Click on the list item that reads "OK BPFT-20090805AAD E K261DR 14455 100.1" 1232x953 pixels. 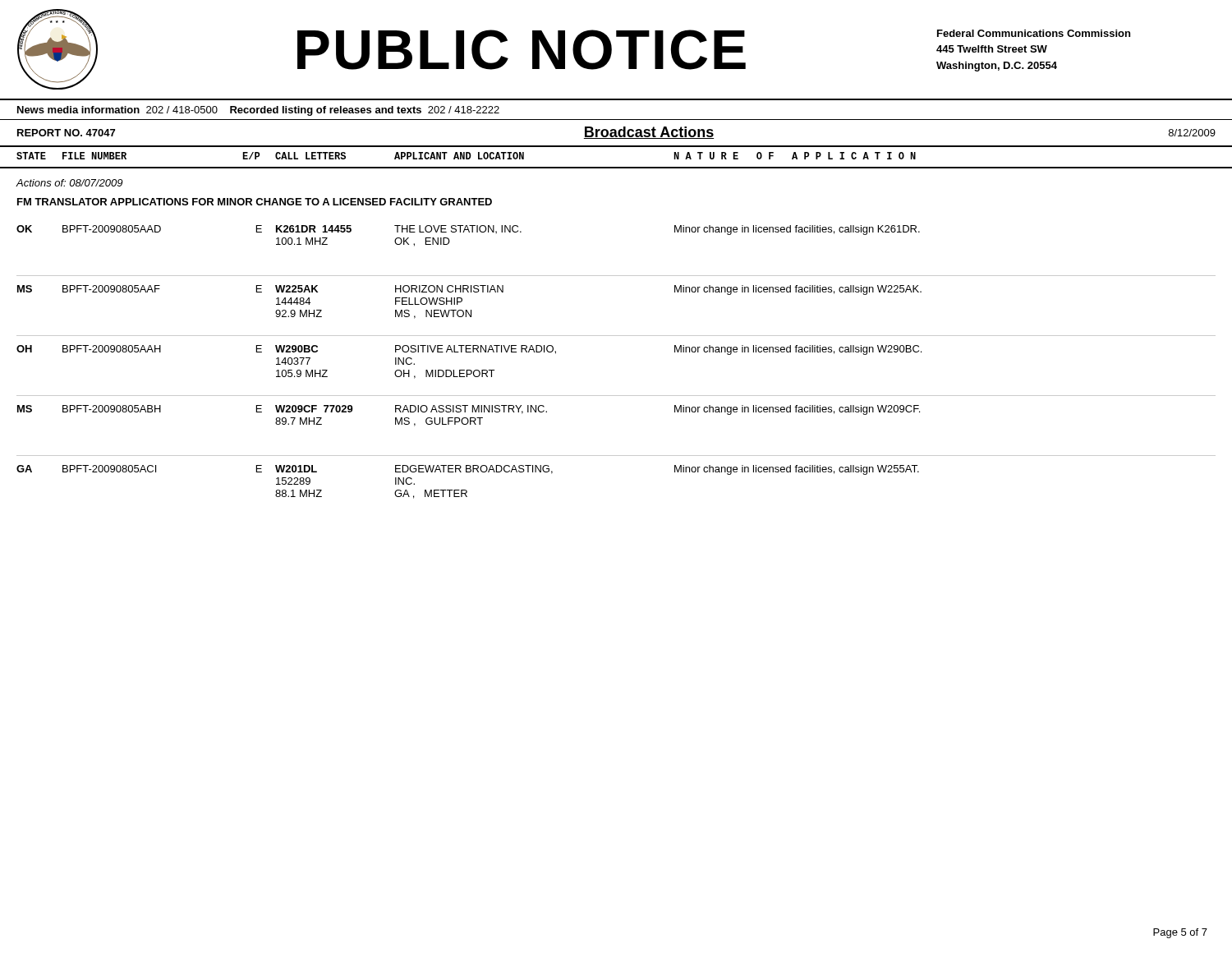(x=468, y=230)
